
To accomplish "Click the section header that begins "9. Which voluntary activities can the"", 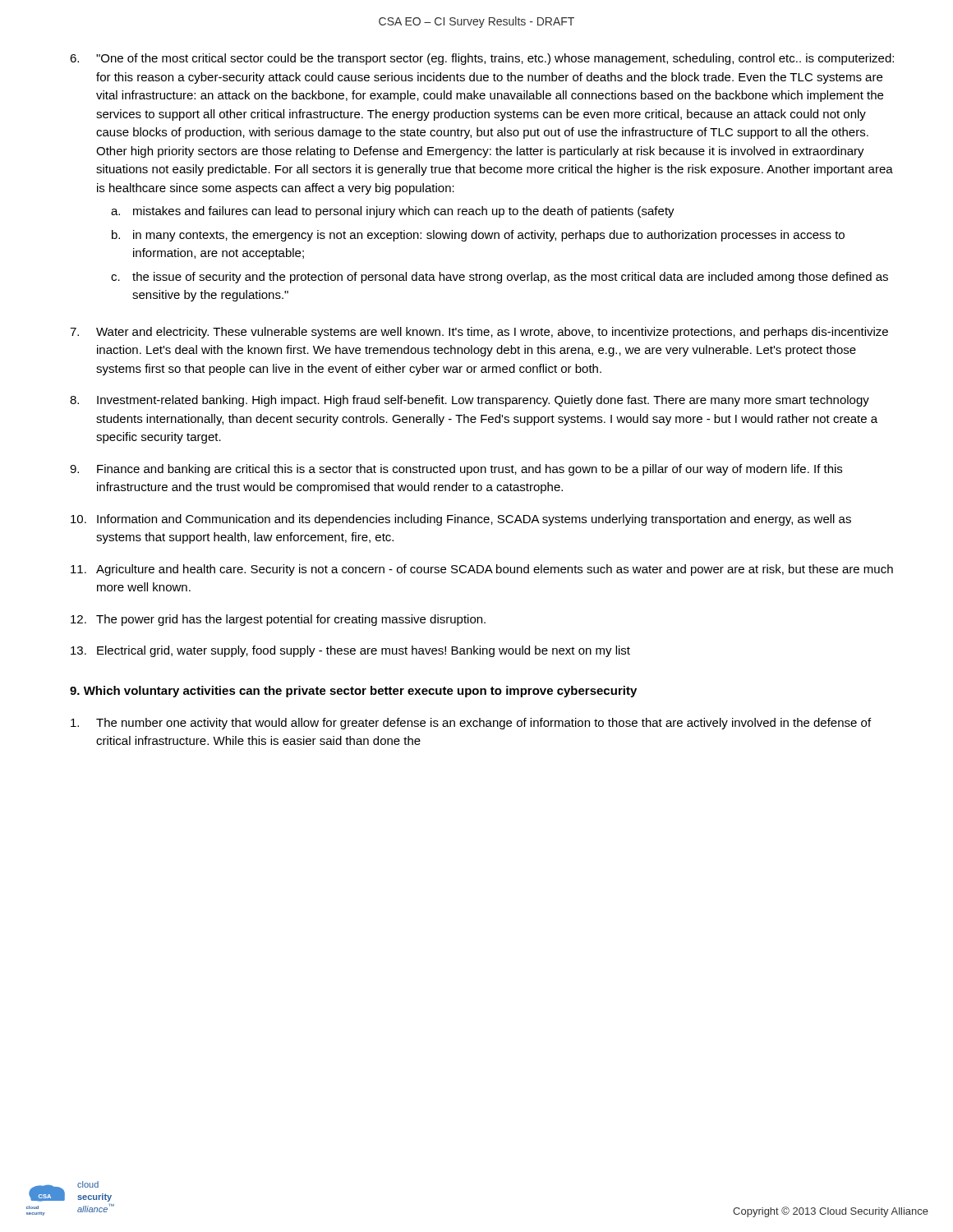I will point(353,690).
